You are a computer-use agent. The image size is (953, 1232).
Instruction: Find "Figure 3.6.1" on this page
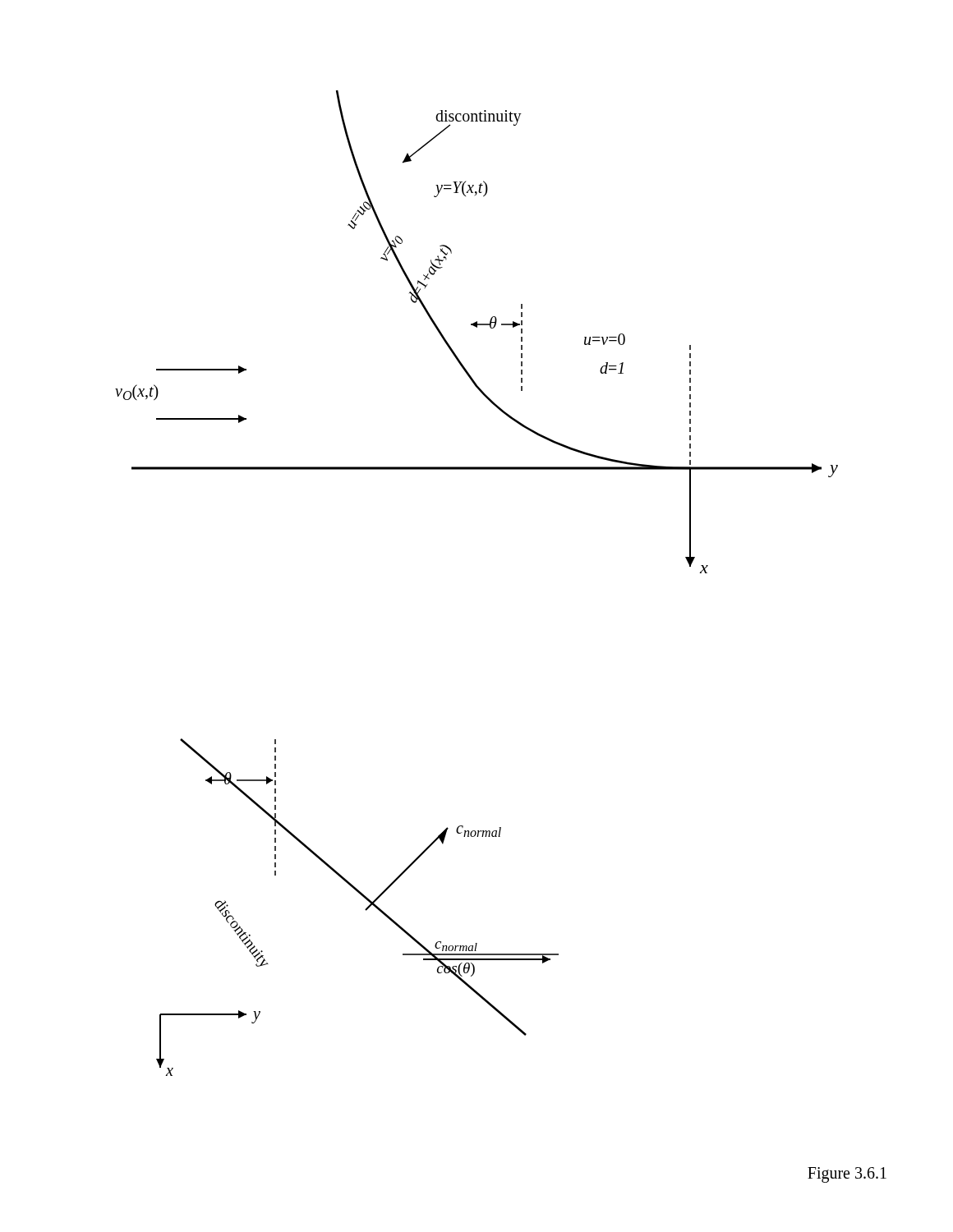pos(847,1173)
